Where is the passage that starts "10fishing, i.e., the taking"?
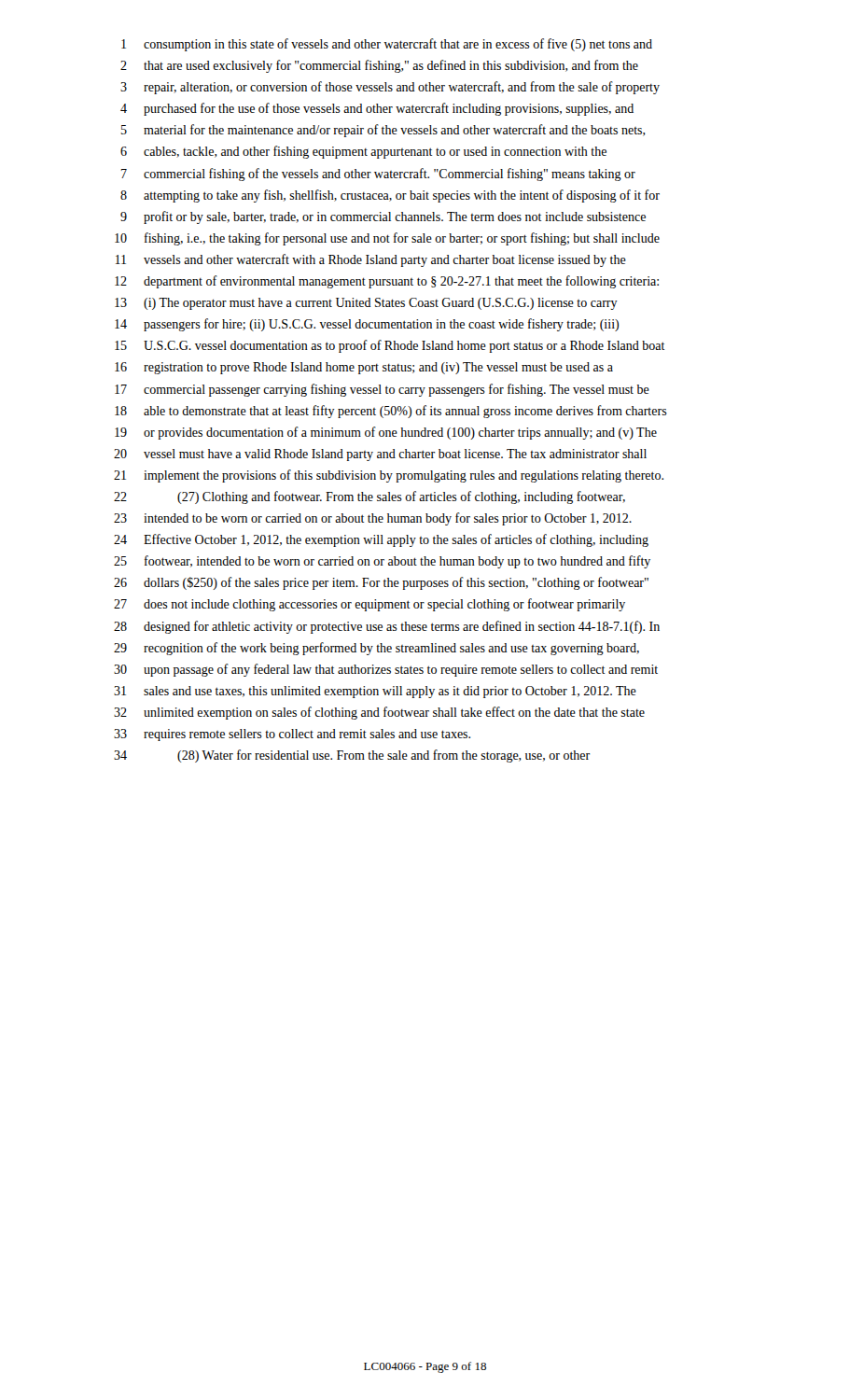The width and height of the screenshot is (850, 1400). click(x=442, y=238)
